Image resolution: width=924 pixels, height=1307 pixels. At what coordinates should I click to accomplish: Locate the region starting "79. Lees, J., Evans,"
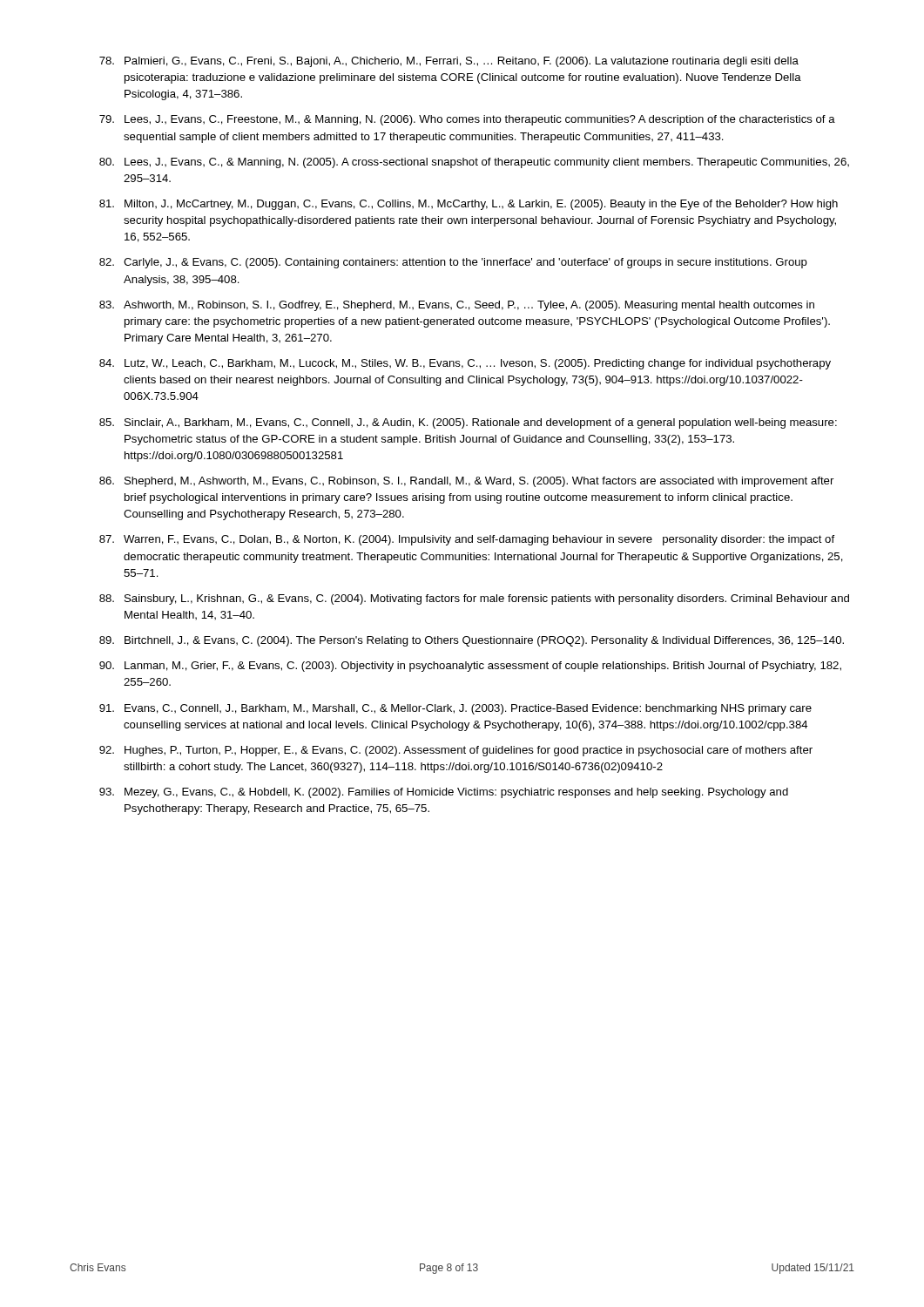pos(462,128)
